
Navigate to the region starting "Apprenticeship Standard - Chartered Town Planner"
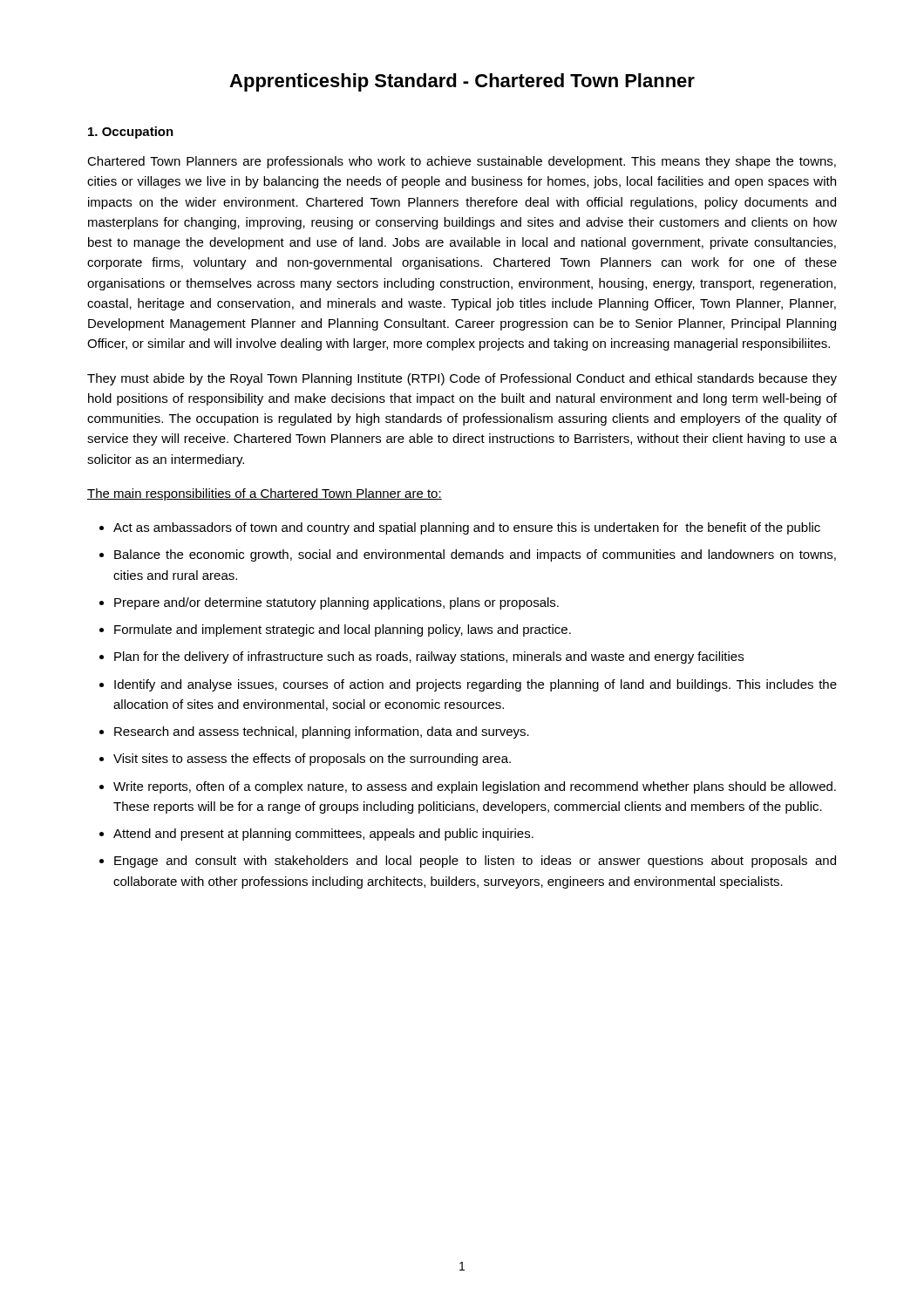point(462,81)
